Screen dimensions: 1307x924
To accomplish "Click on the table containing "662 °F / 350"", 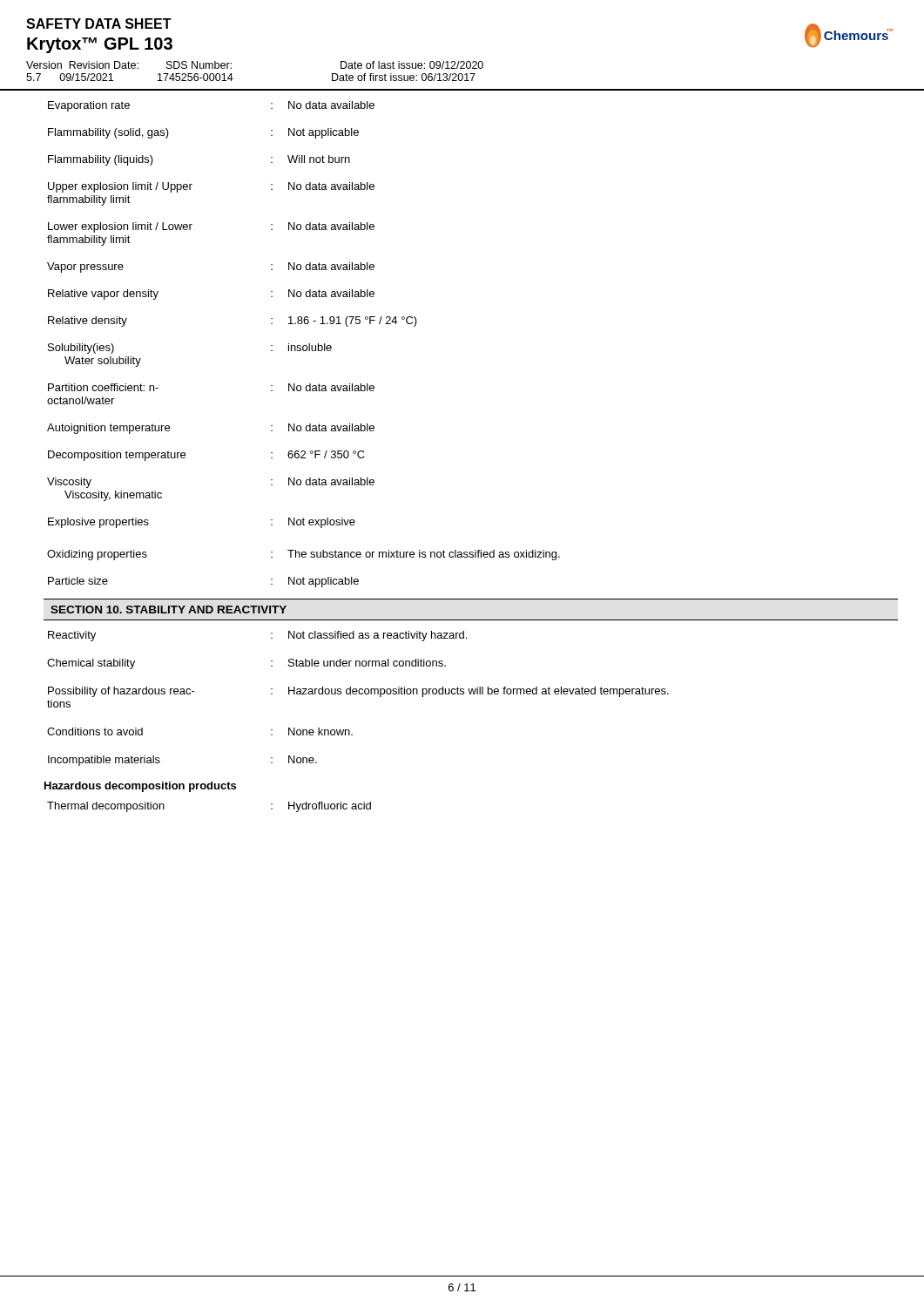I will click(x=471, y=343).
